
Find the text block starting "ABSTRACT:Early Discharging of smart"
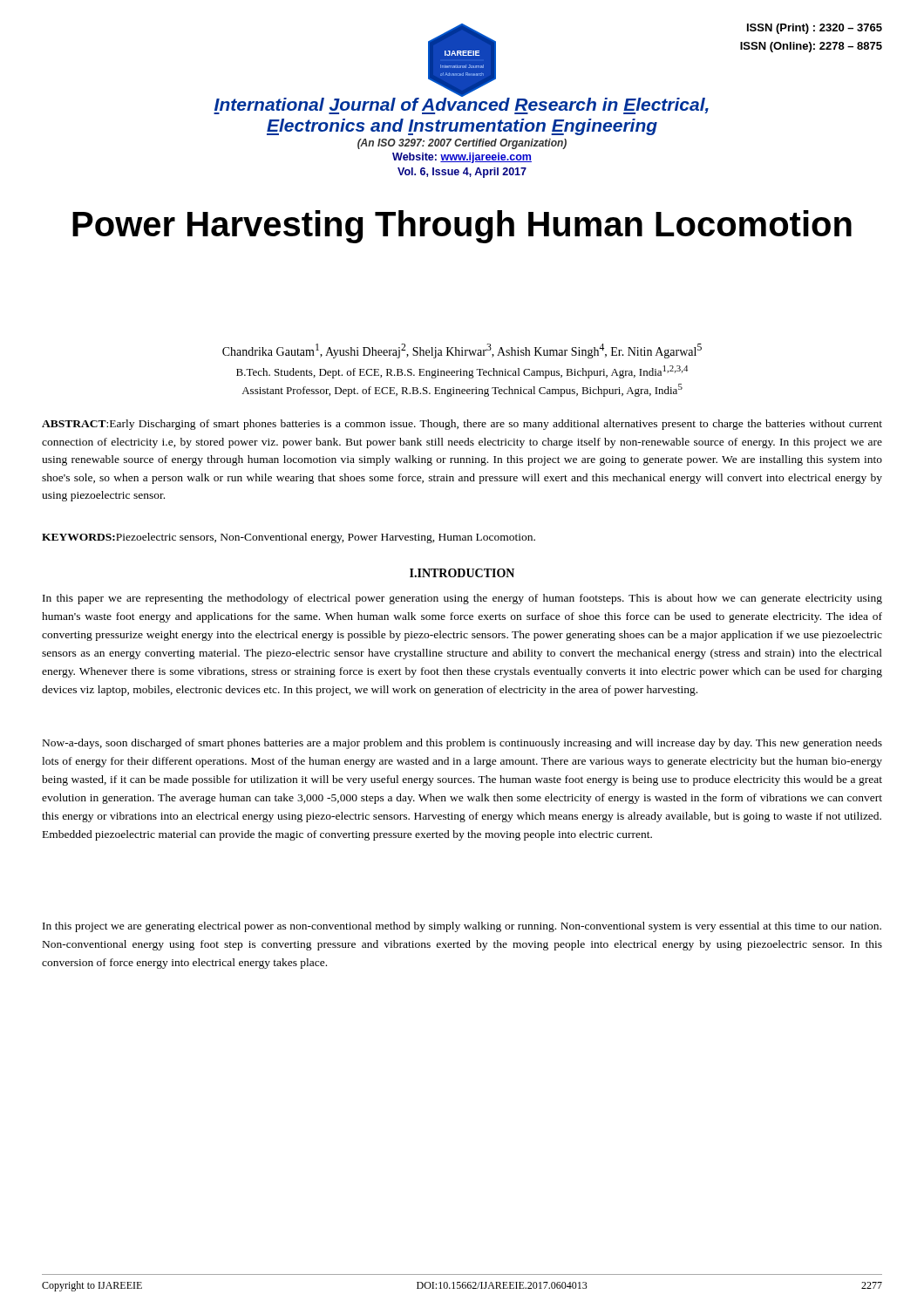(462, 459)
